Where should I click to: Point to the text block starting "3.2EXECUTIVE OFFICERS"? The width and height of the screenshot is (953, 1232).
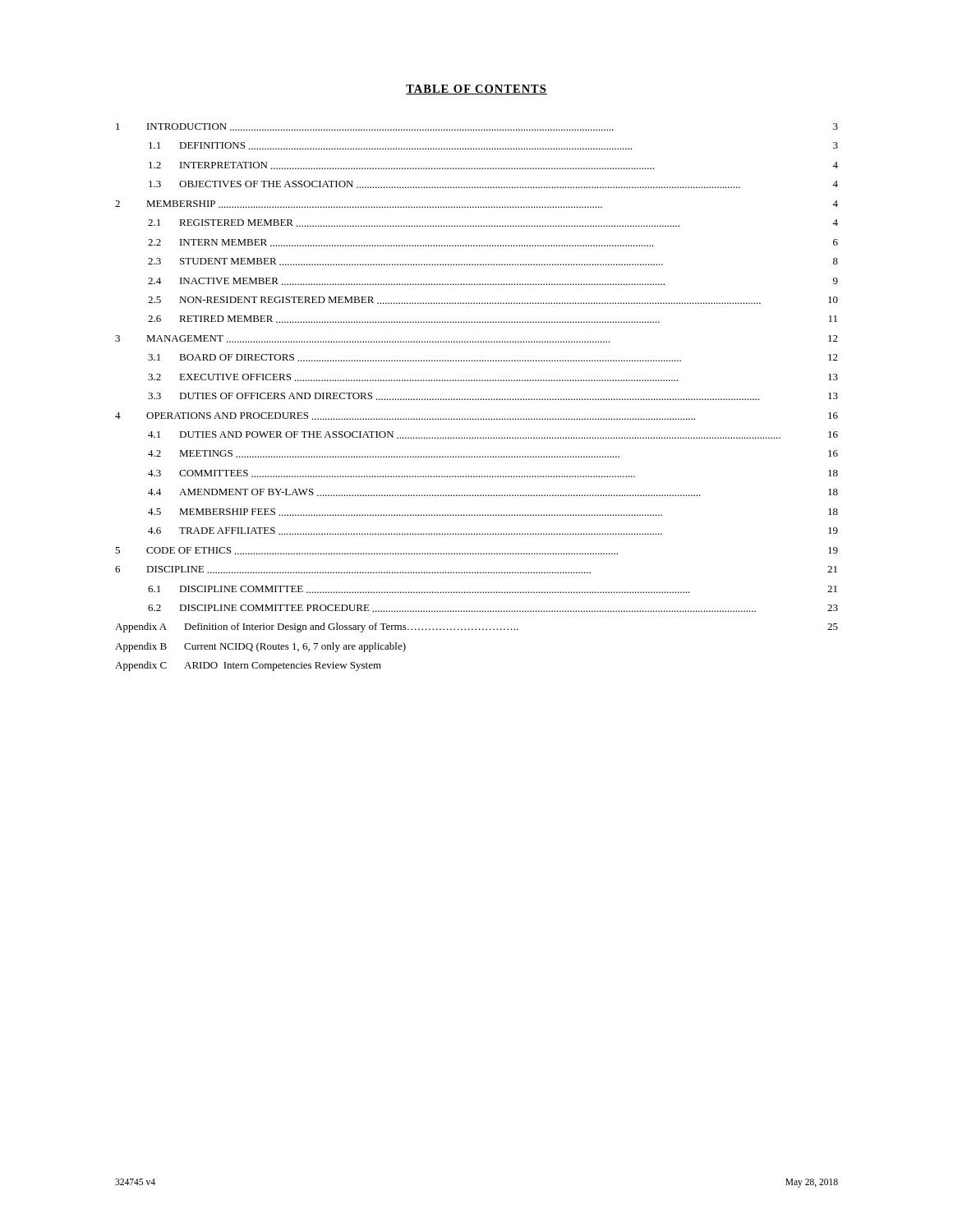tap(476, 377)
